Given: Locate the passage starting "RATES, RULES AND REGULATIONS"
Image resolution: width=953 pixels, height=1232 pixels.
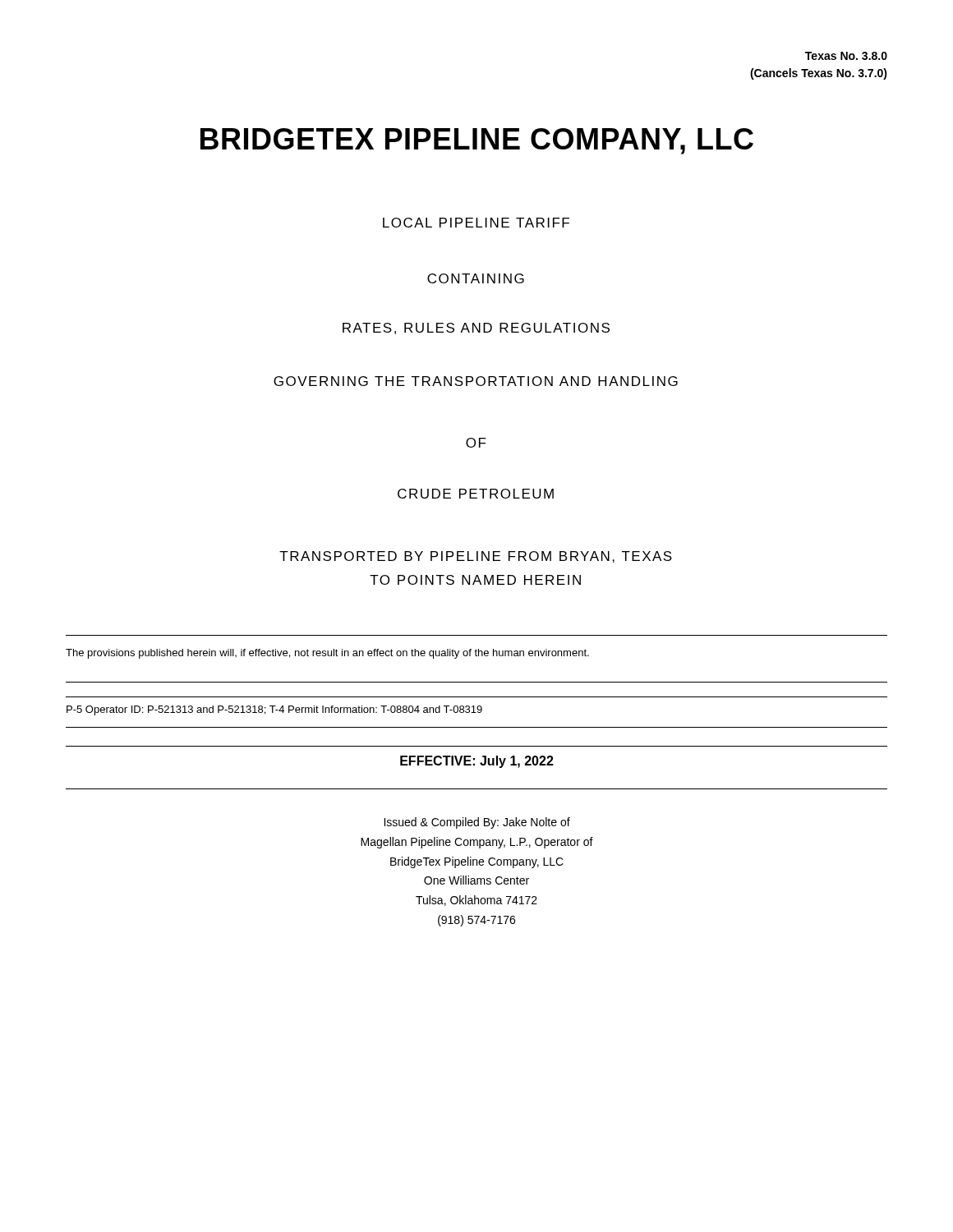Looking at the screenshot, I should (476, 328).
